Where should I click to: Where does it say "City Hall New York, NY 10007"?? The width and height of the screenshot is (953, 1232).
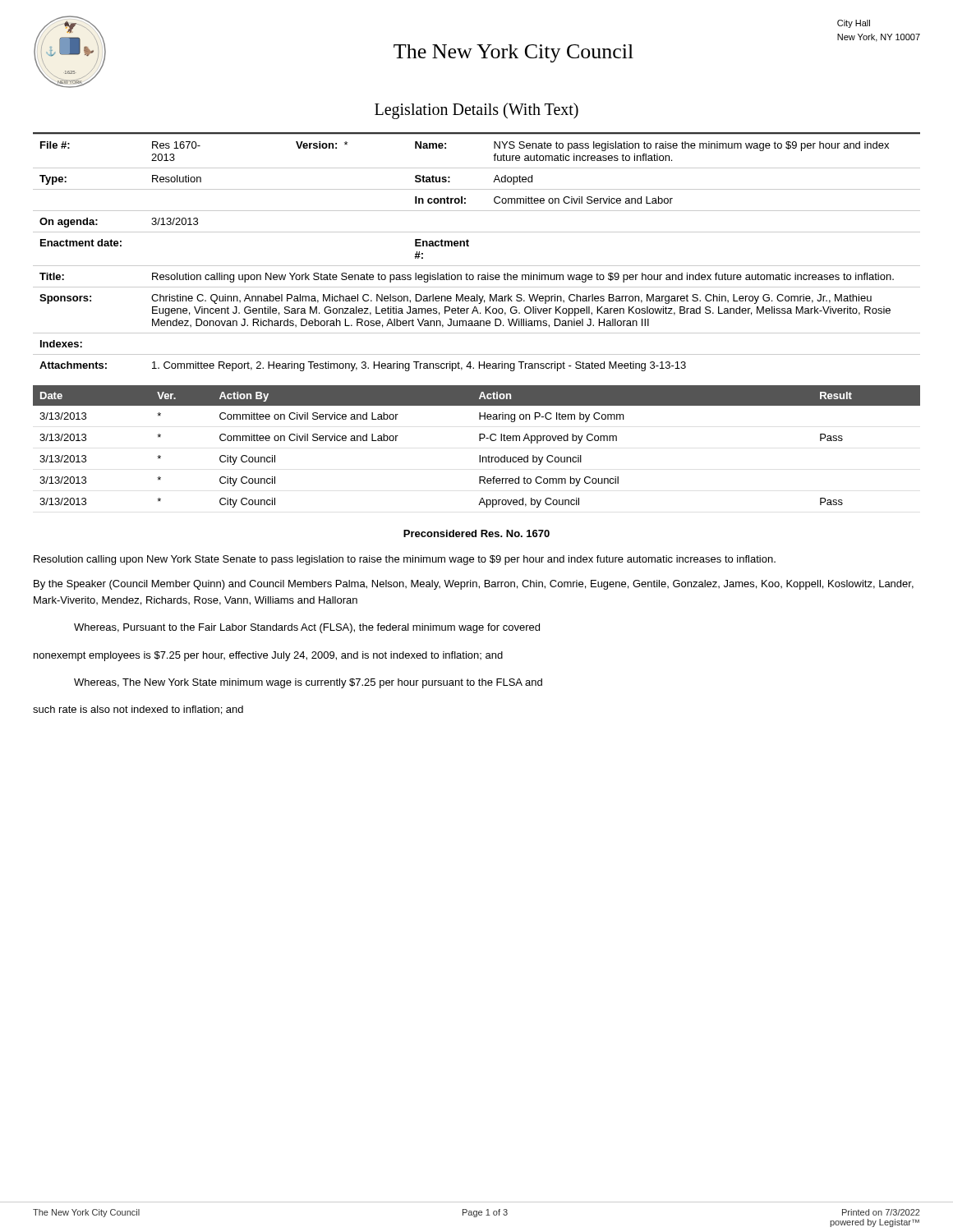pyautogui.click(x=879, y=30)
